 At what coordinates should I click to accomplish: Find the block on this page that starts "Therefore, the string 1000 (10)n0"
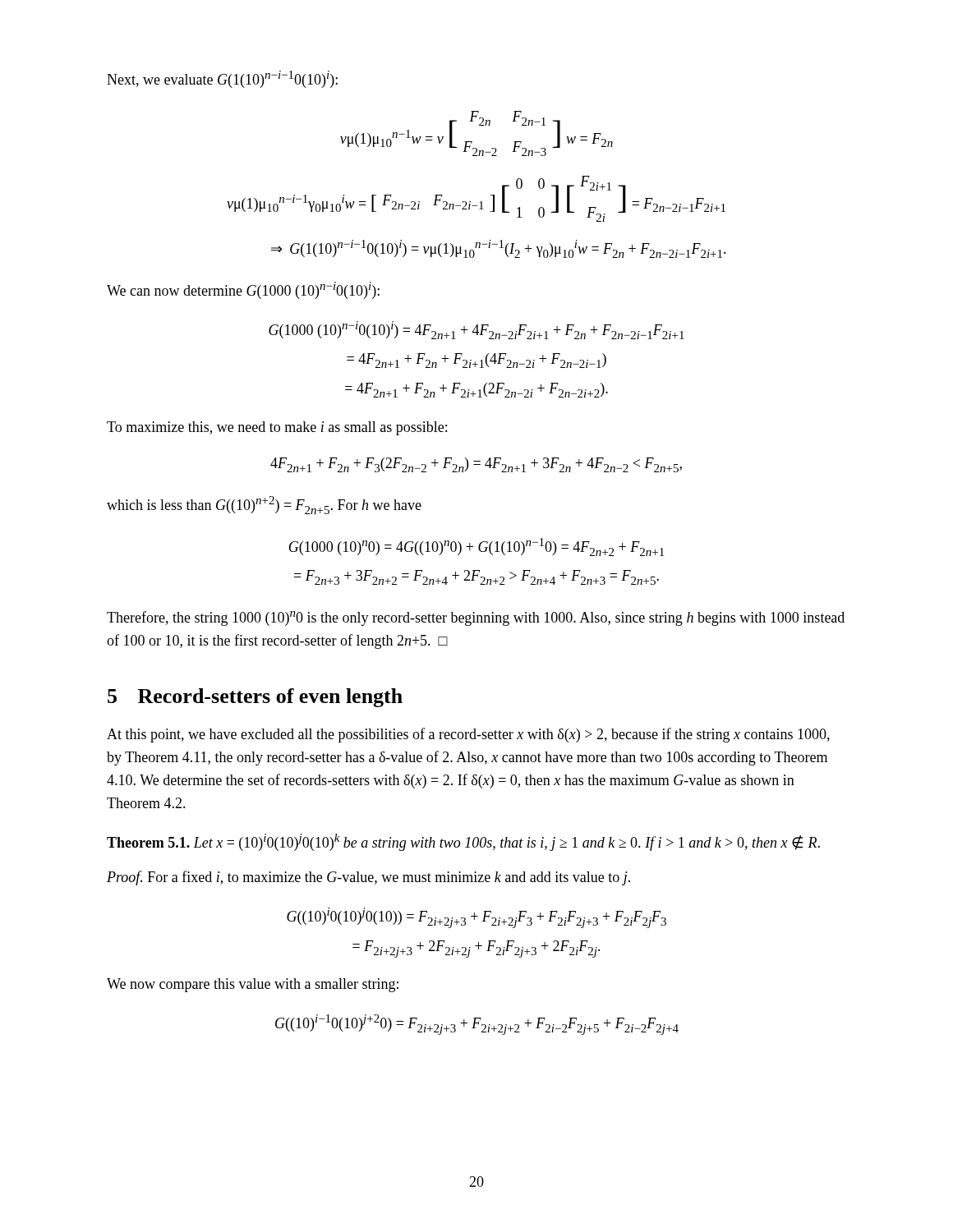point(476,627)
